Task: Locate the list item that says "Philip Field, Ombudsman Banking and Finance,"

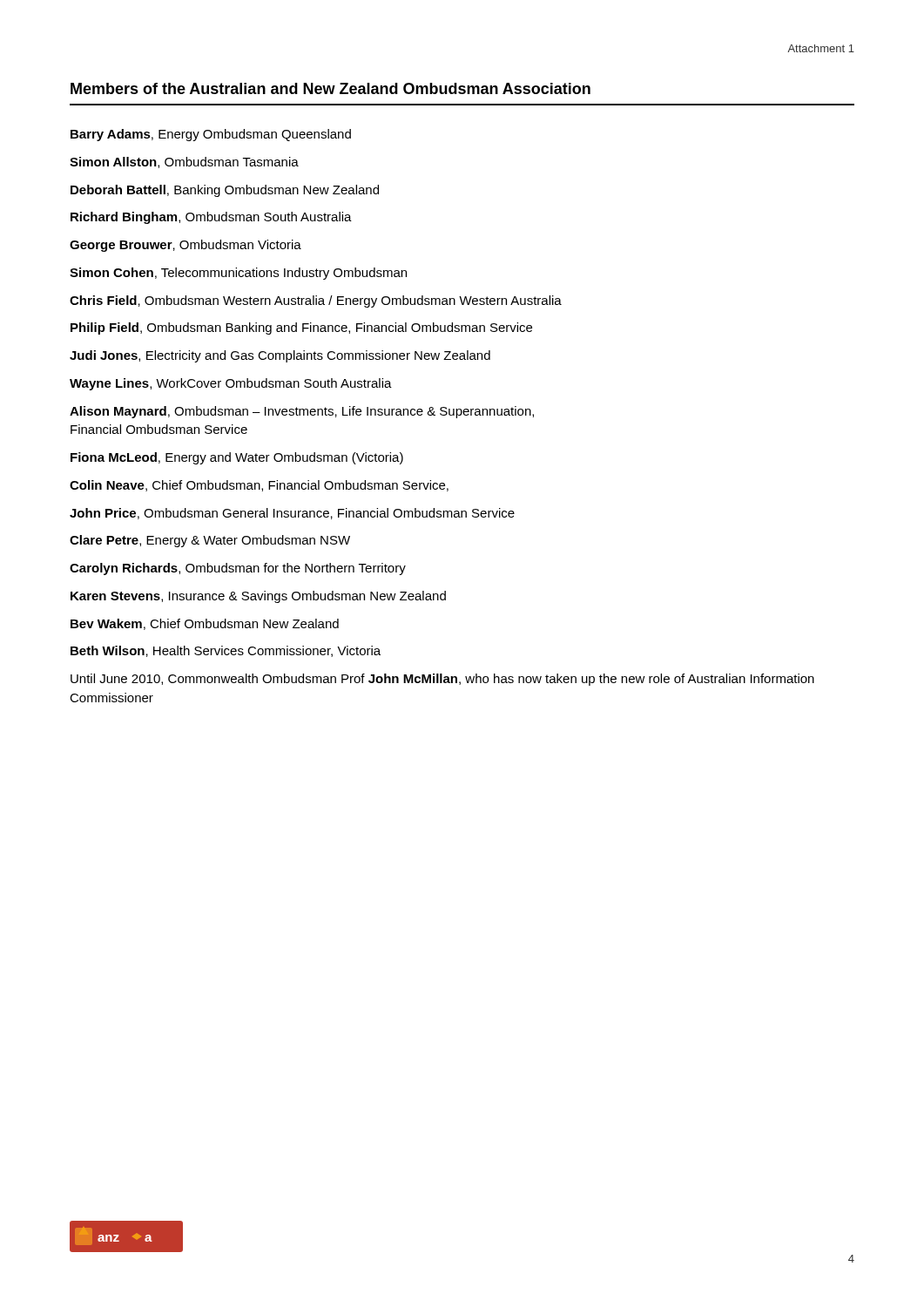Action: 301,327
